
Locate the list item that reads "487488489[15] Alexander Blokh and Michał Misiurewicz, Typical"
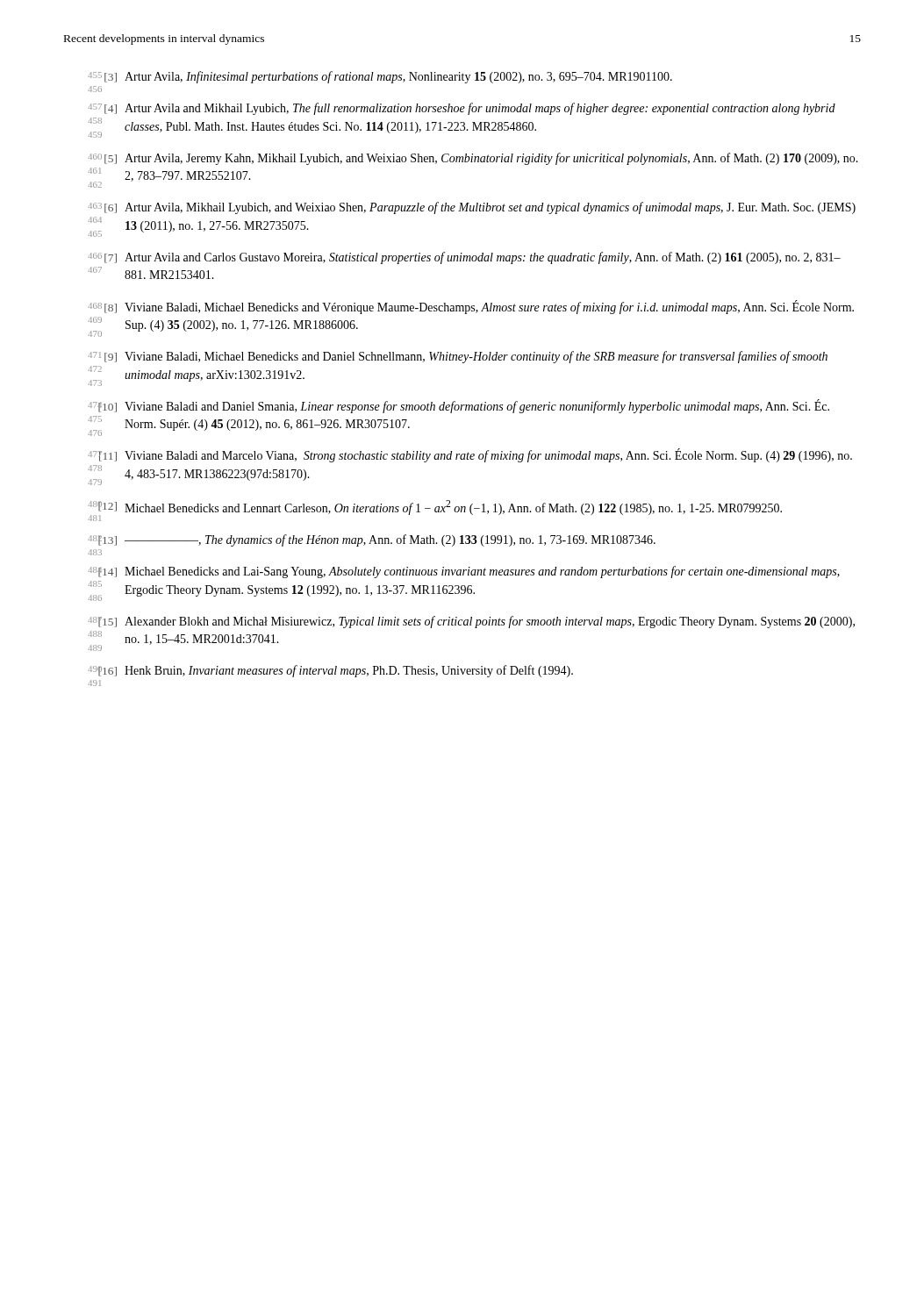tap(462, 631)
